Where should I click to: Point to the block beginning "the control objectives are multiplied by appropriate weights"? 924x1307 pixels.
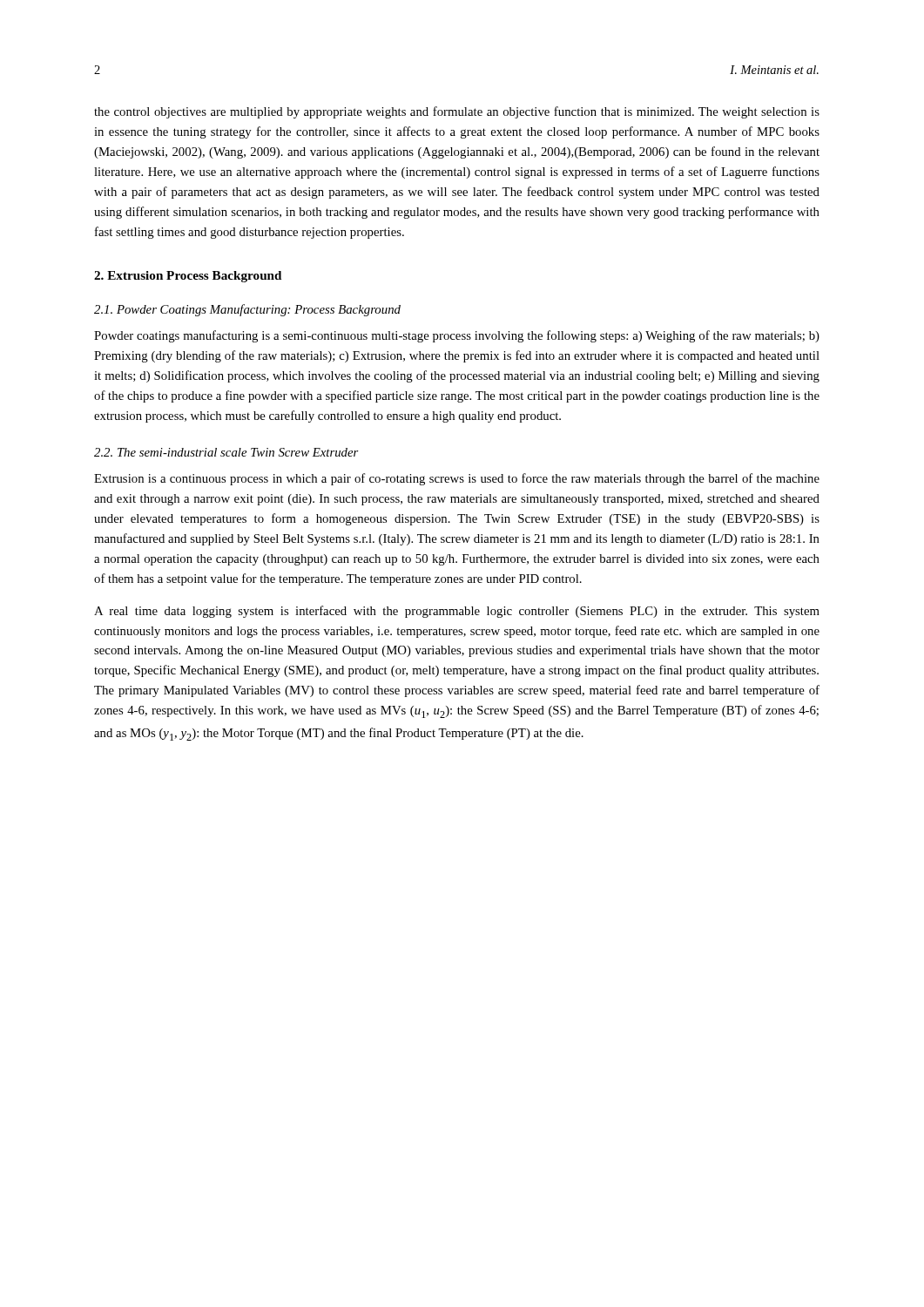457,172
